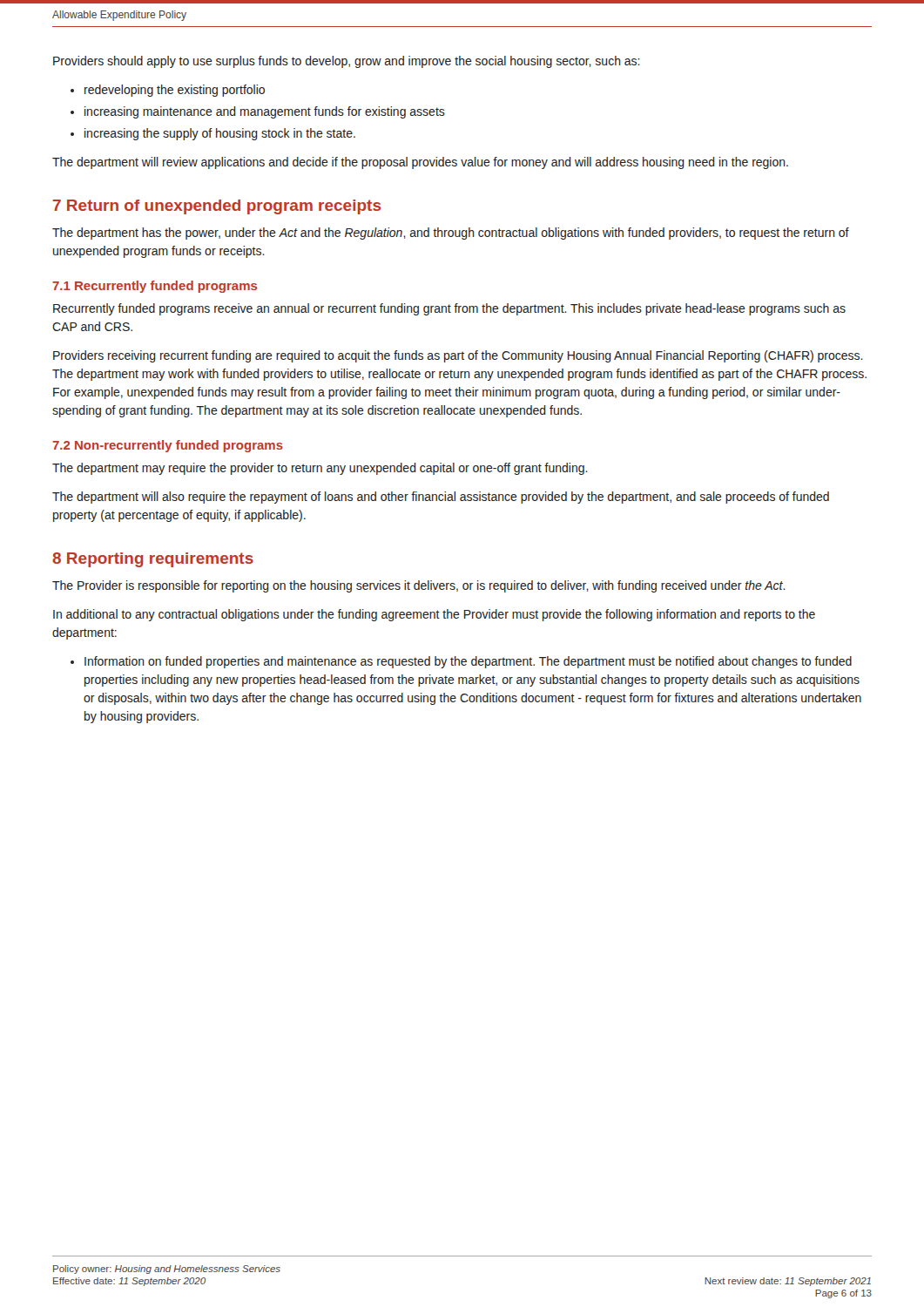Point to "redeveloping the existing portfolio"

pyautogui.click(x=174, y=90)
